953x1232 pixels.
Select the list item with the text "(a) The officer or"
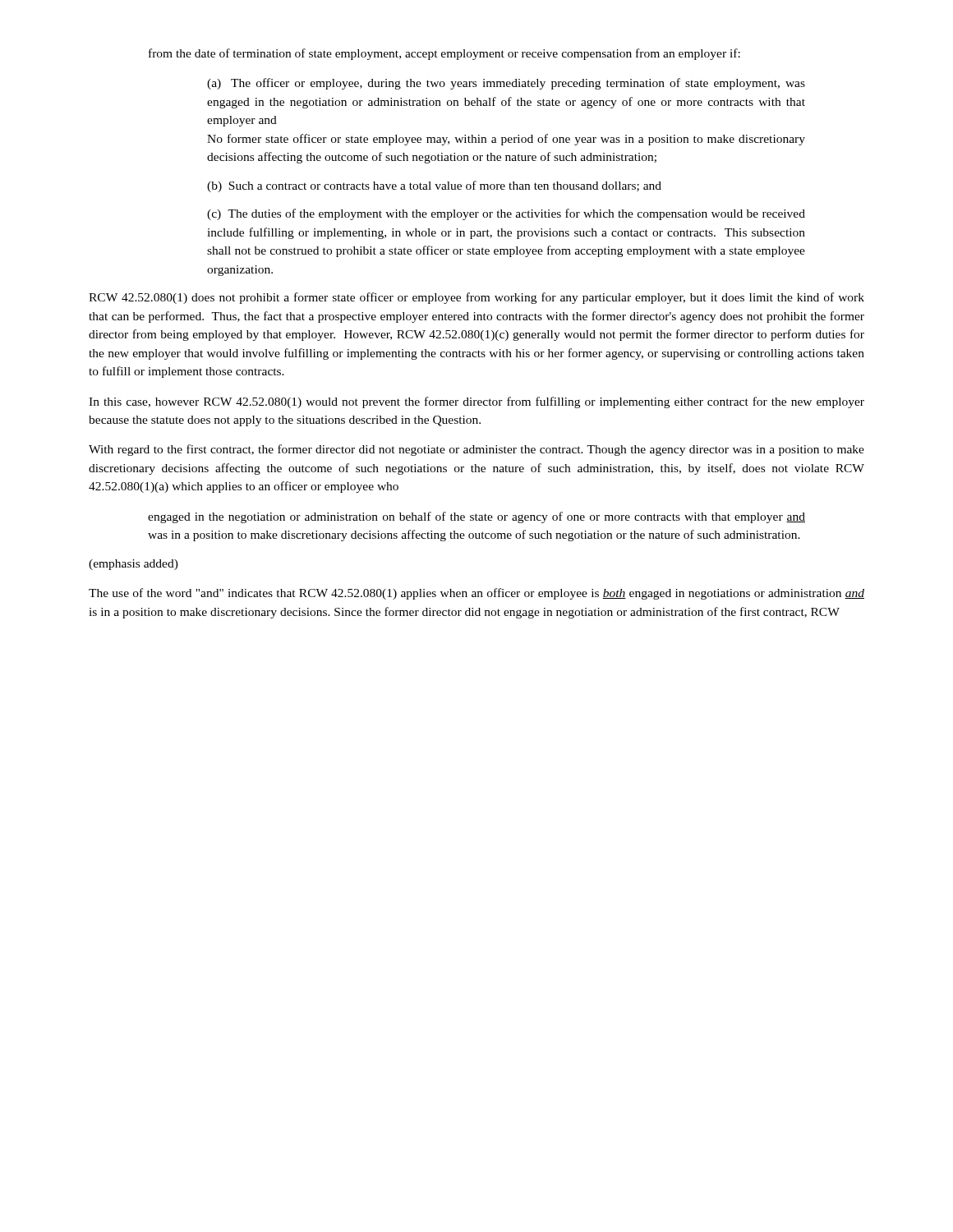pyautogui.click(x=506, y=101)
